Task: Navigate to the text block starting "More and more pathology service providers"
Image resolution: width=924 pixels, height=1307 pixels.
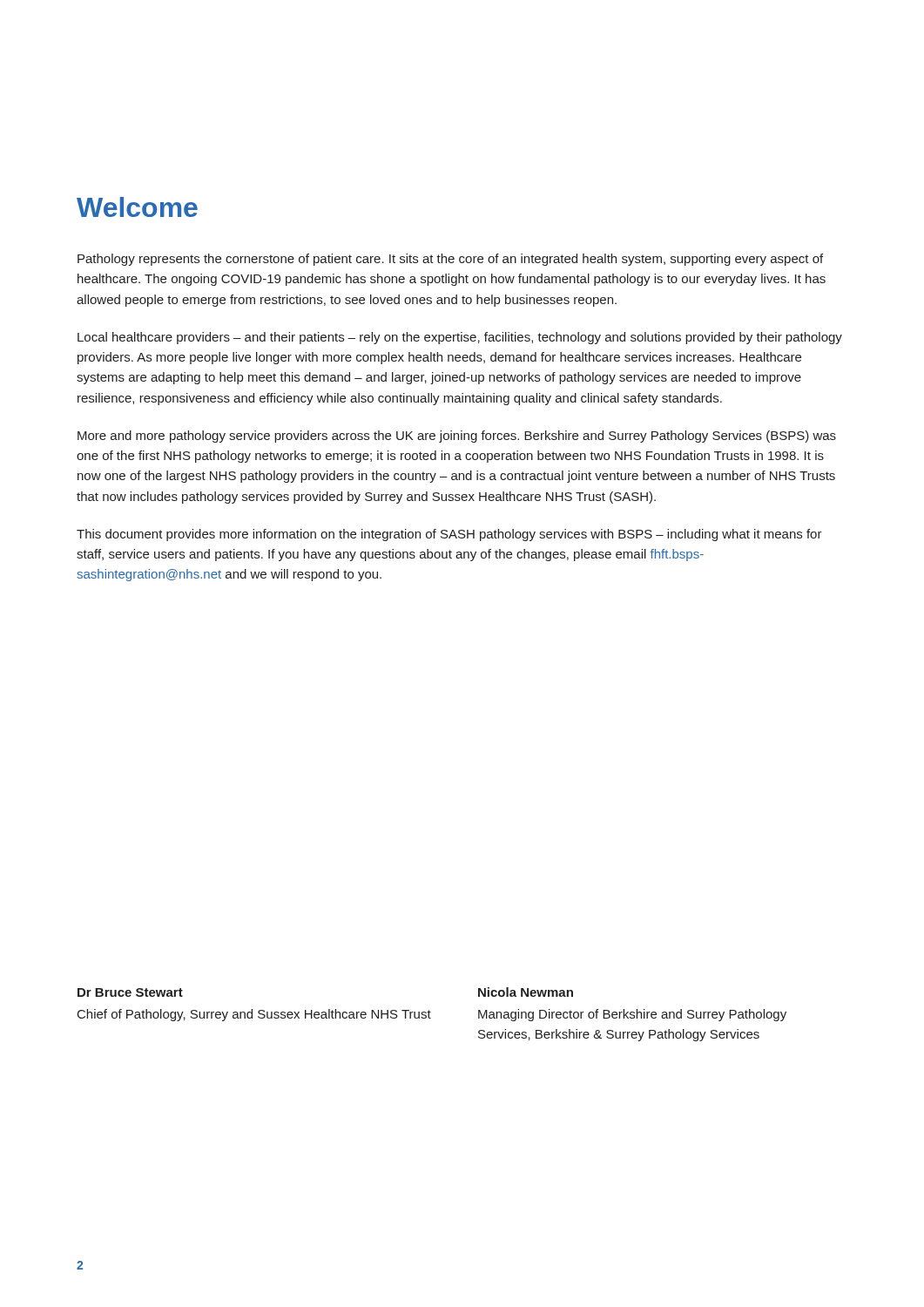Action: click(460, 466)
